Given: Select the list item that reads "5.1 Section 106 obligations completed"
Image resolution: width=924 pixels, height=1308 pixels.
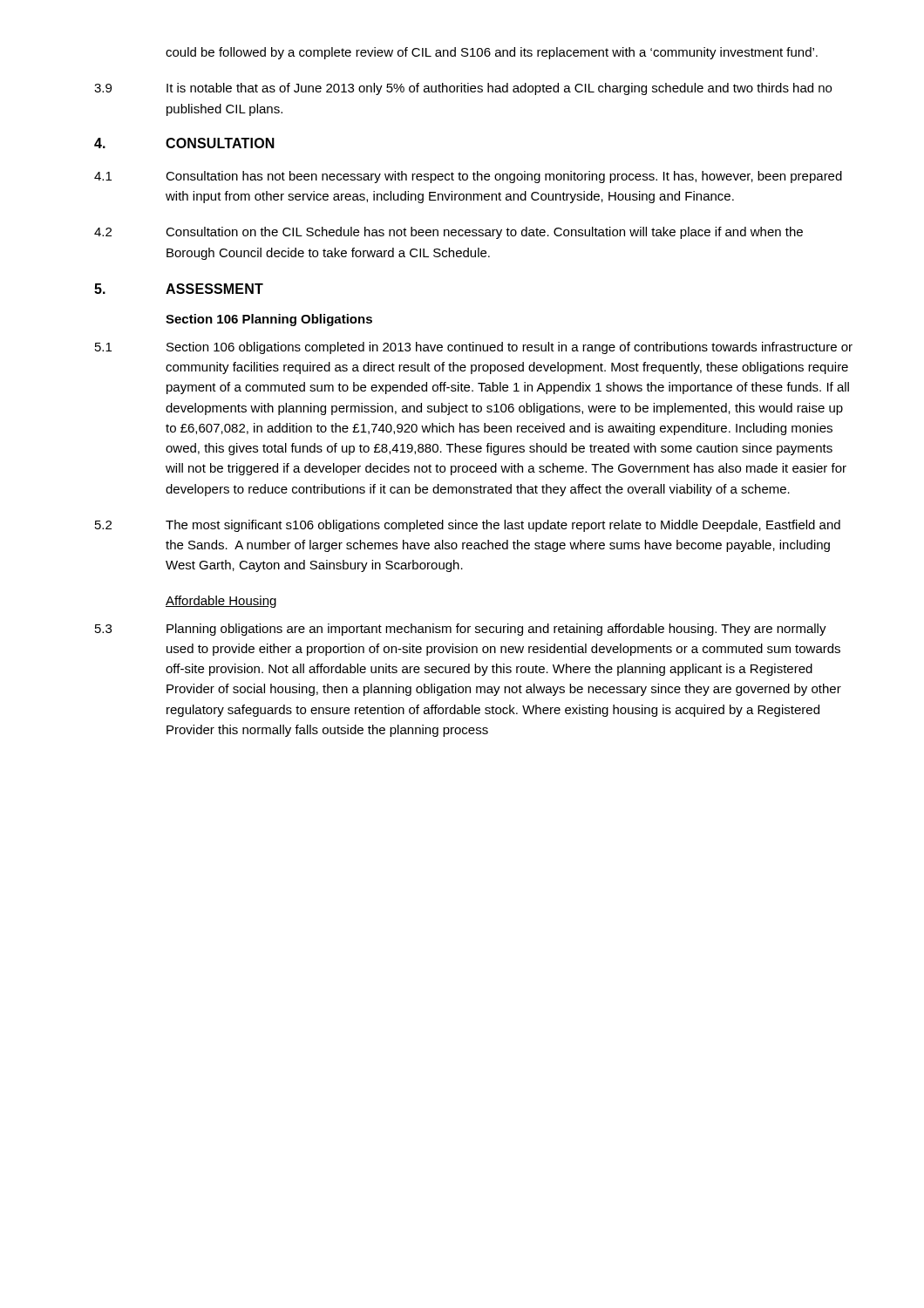Looking at the screenshot, I should 474,418.
